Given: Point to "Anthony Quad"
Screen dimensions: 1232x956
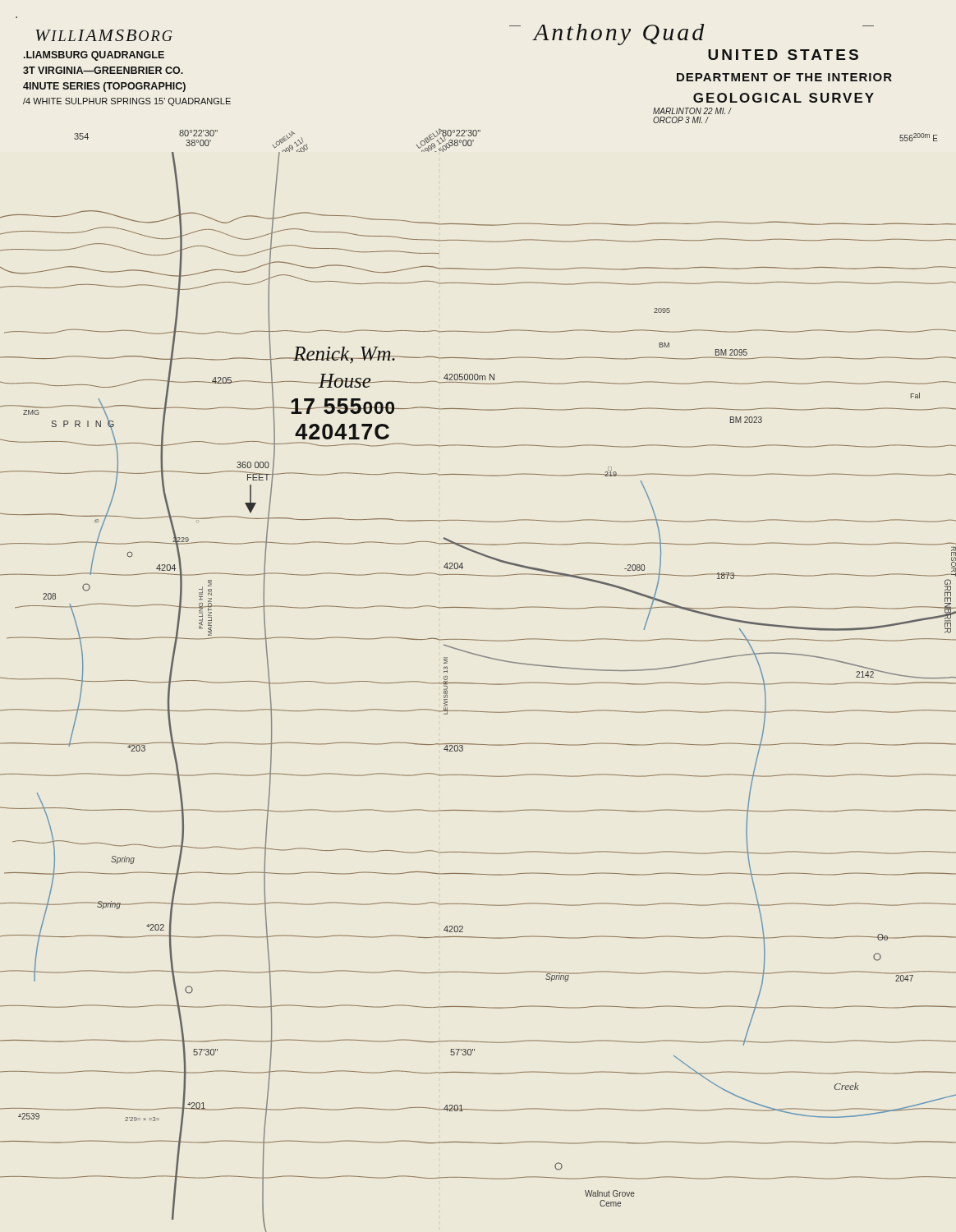Looking at the screenshot, I should 620,32.
